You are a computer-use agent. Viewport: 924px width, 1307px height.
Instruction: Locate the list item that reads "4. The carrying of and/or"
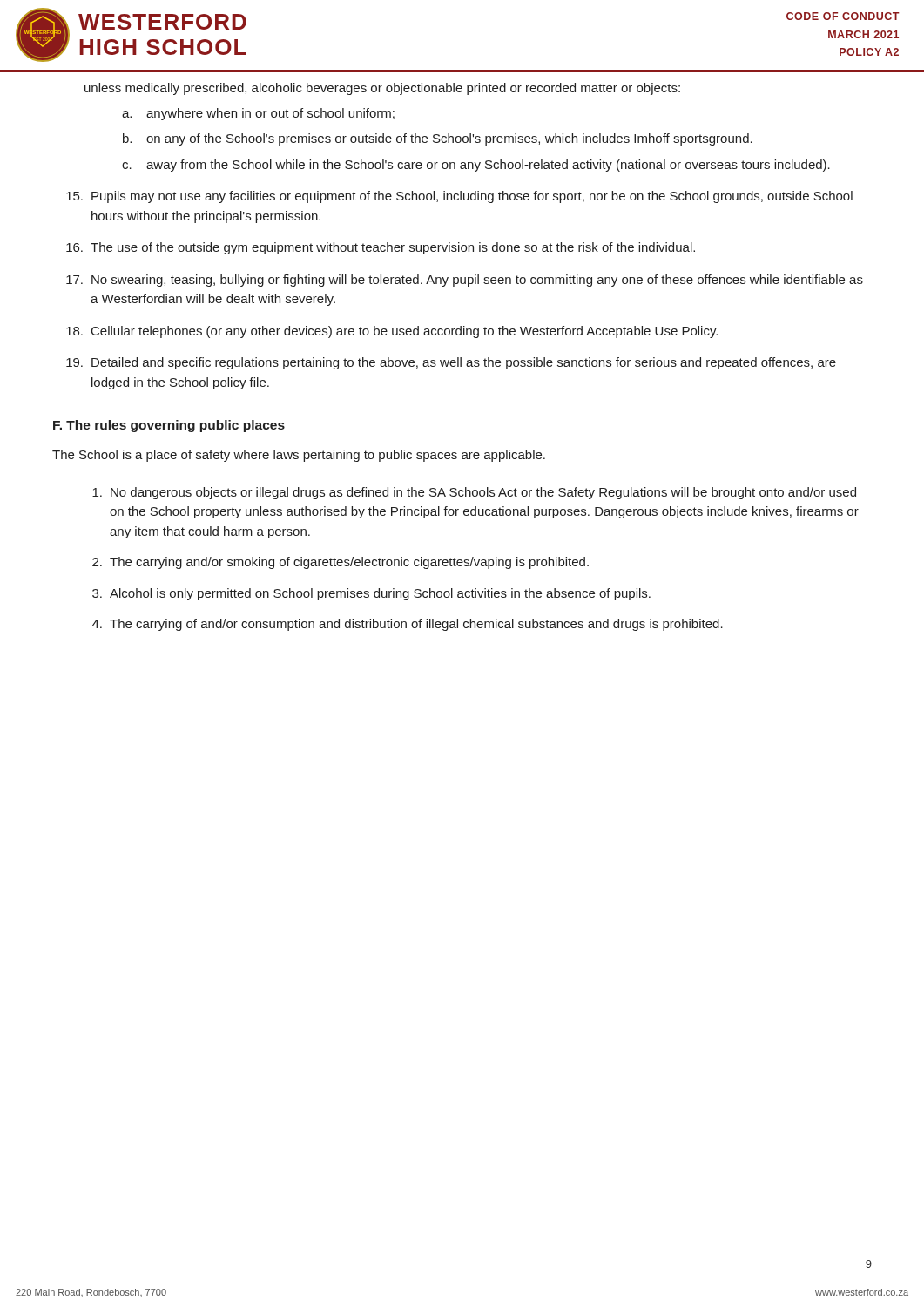point(400,624)
